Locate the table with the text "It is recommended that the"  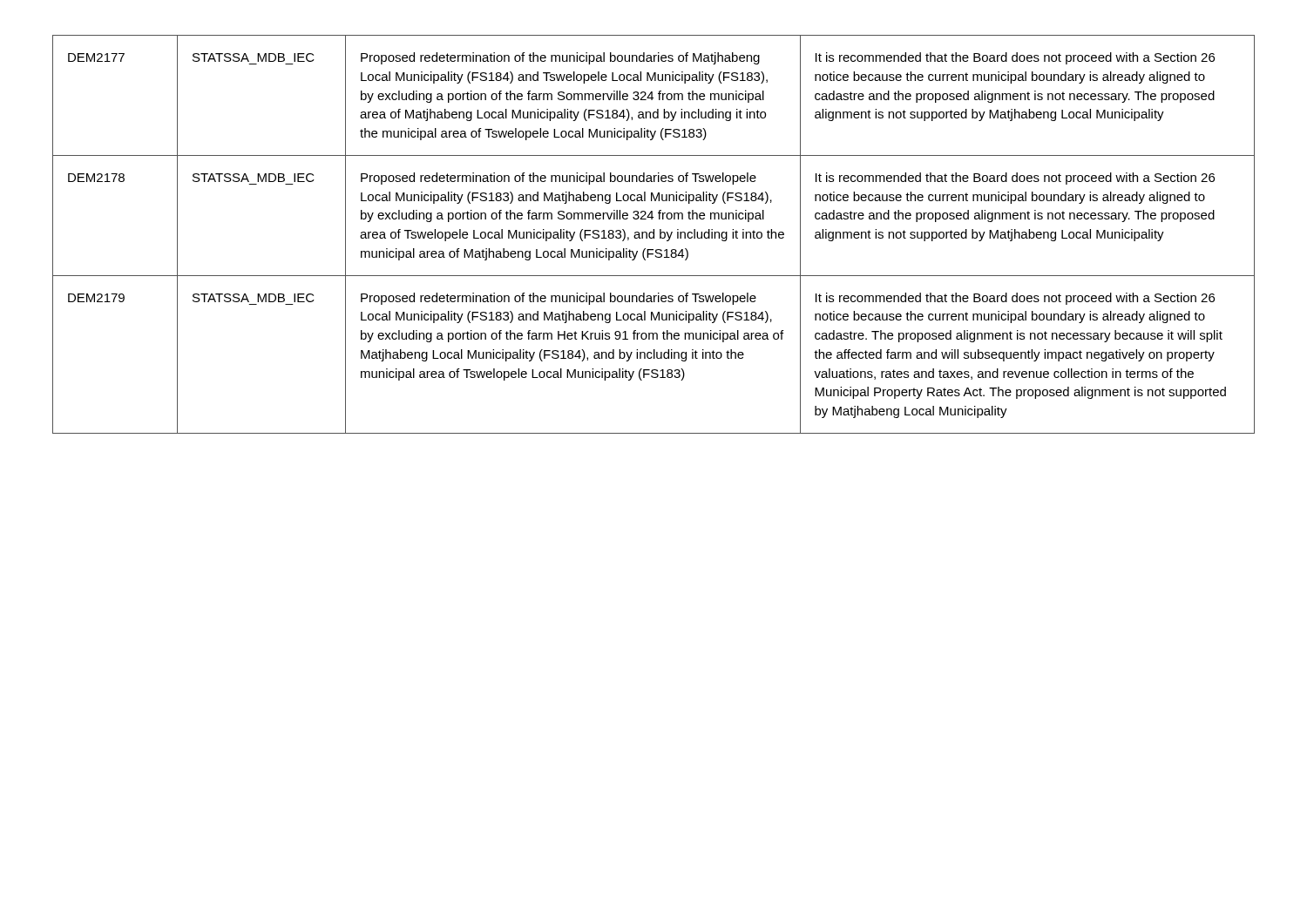click(654, 234)
